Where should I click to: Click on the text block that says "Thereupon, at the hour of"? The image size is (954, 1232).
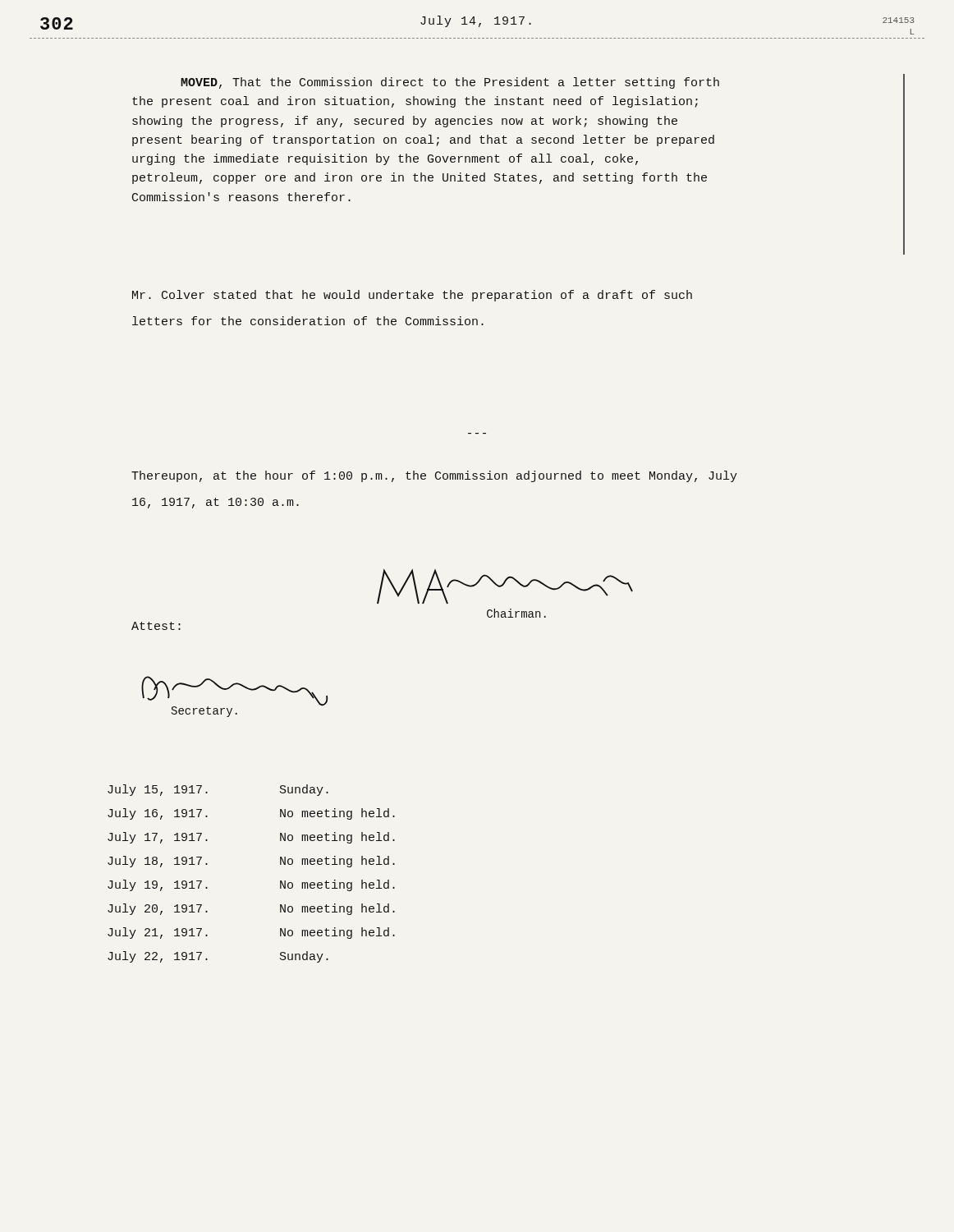(x=434, y=490)
